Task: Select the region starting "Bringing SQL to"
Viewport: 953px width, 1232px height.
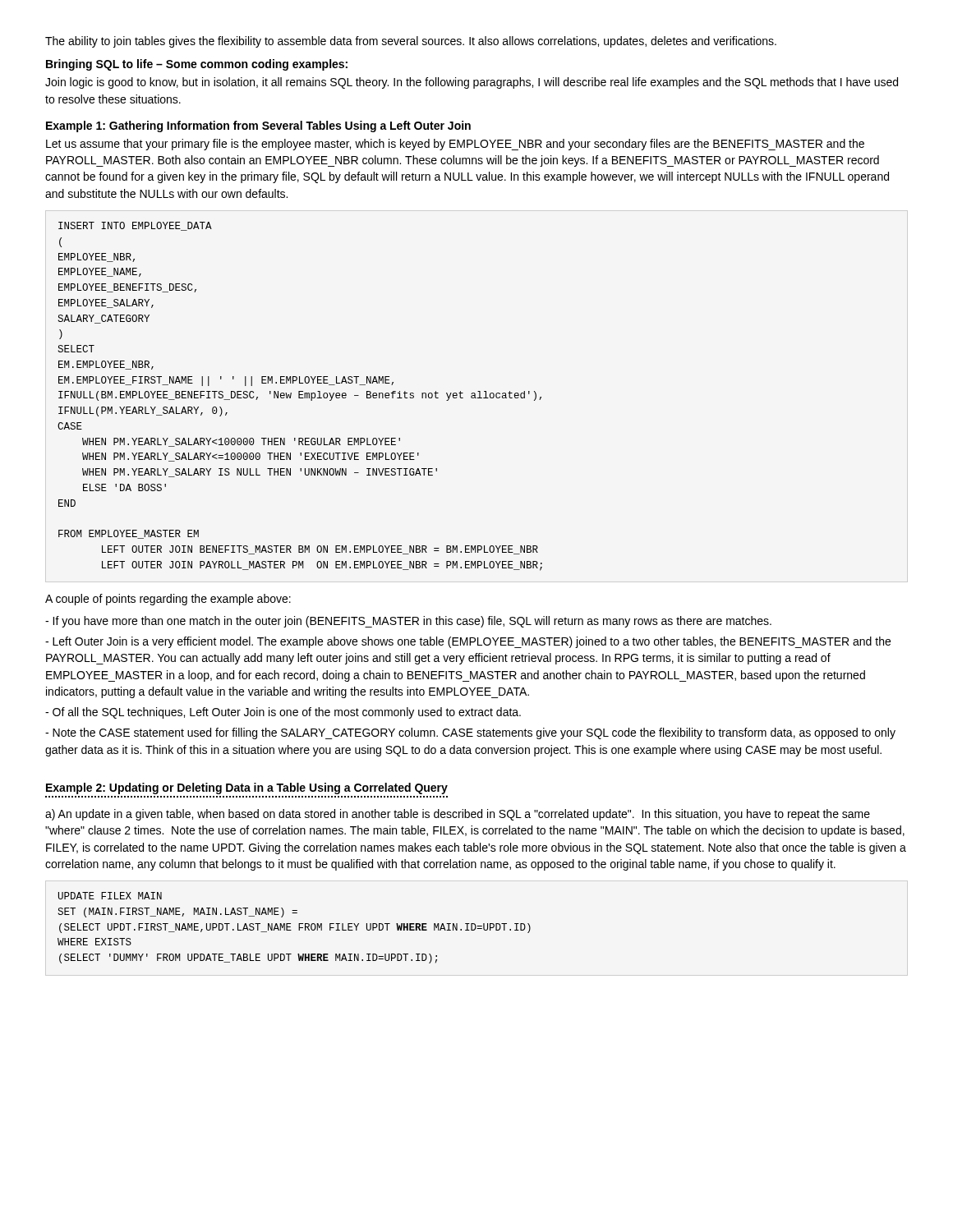Action: point(197,64)
